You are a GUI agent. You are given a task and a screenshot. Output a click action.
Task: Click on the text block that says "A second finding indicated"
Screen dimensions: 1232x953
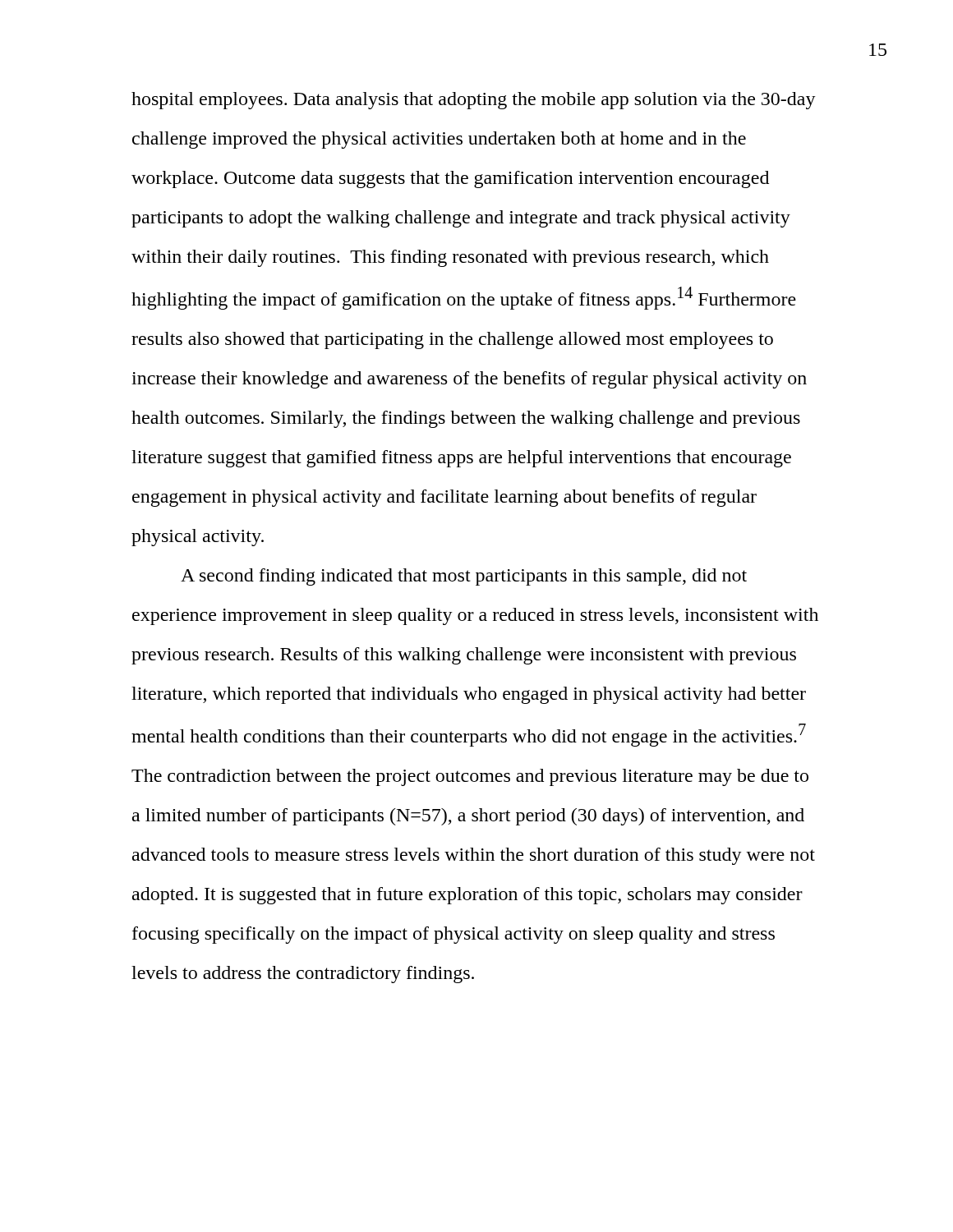point(476,774)
